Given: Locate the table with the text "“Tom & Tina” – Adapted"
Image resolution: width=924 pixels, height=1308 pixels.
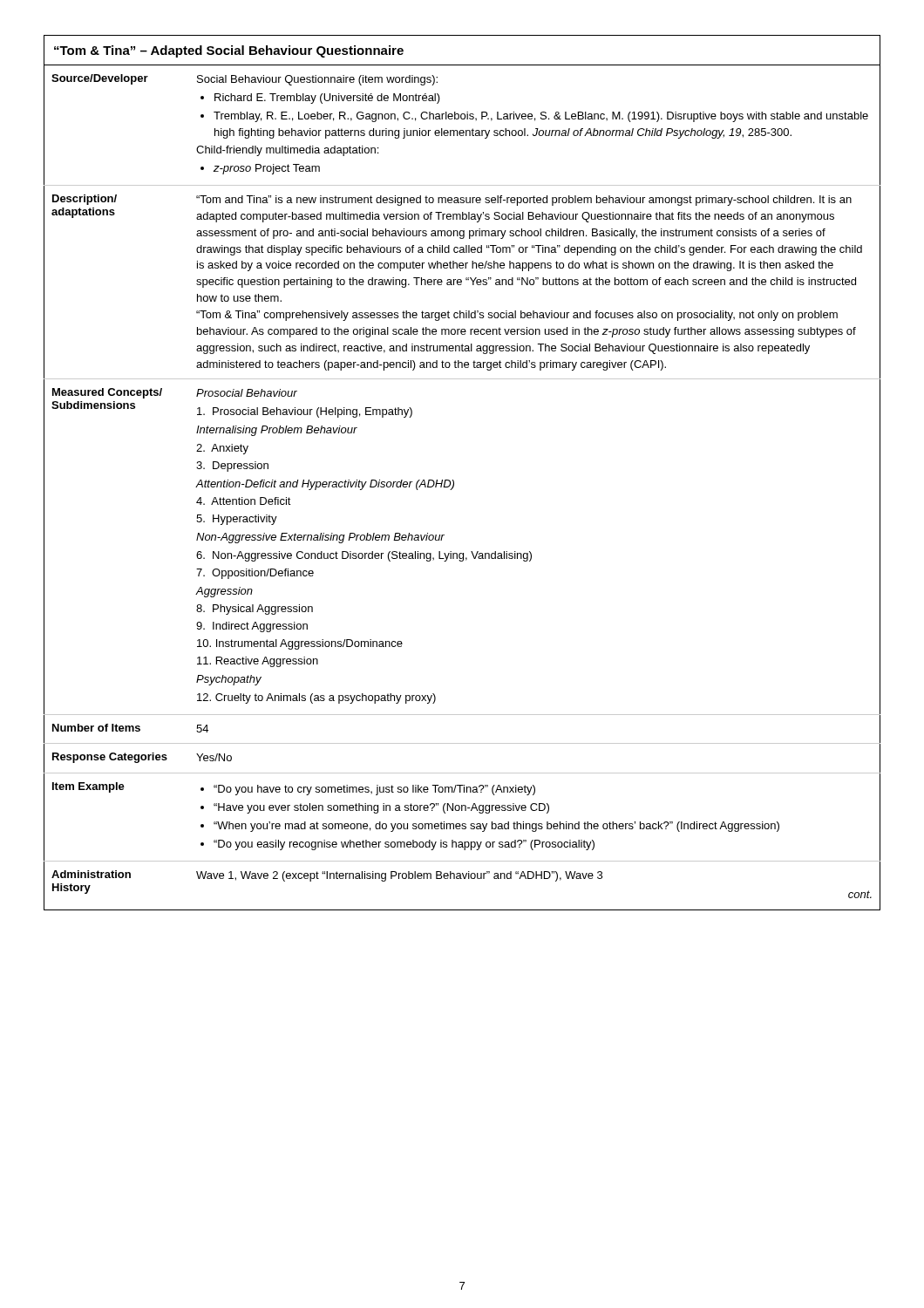Looking at the screenshot, I should coord(462,473).
